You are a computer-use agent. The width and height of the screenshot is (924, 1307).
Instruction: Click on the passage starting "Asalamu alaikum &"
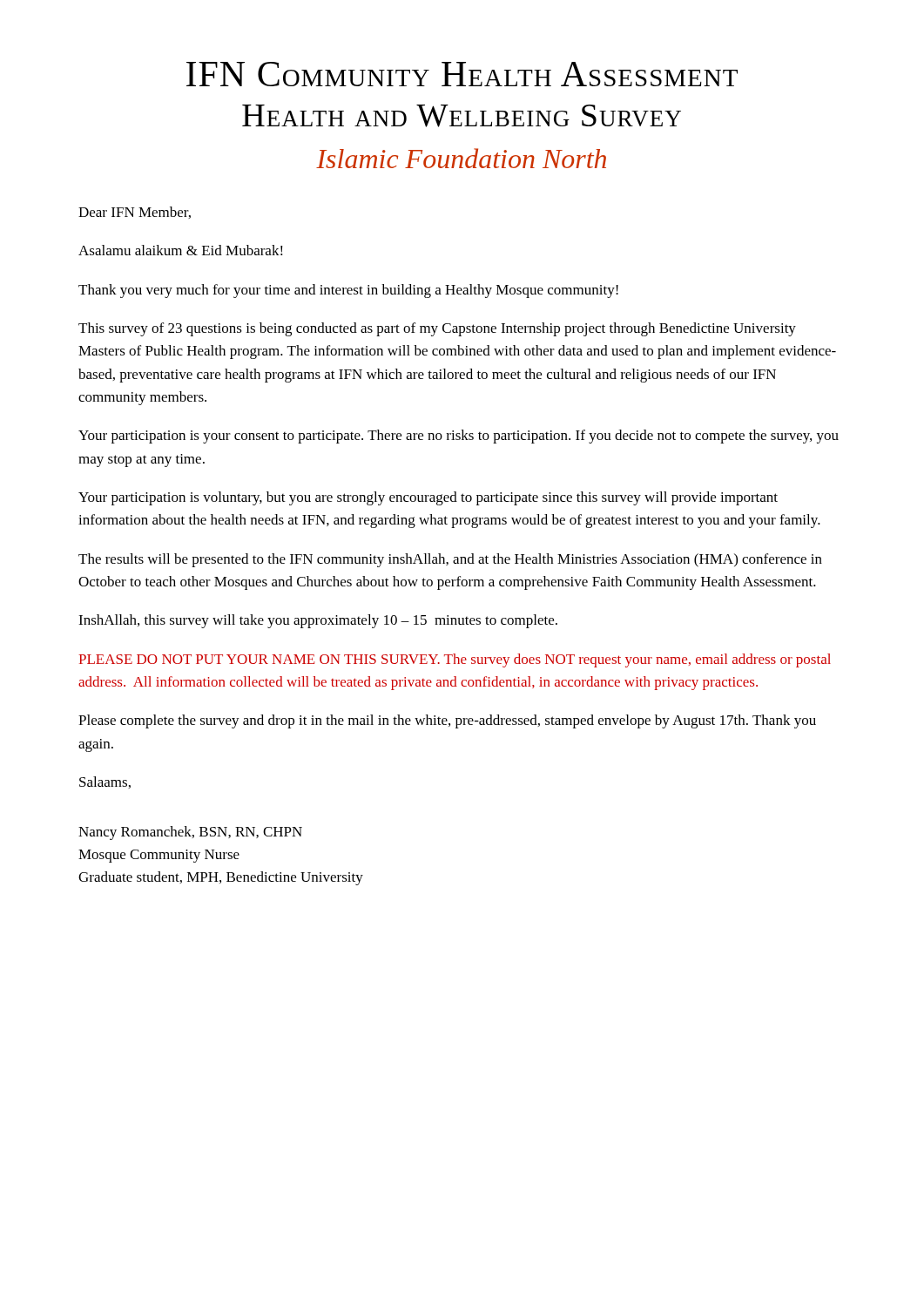(181, 251)
